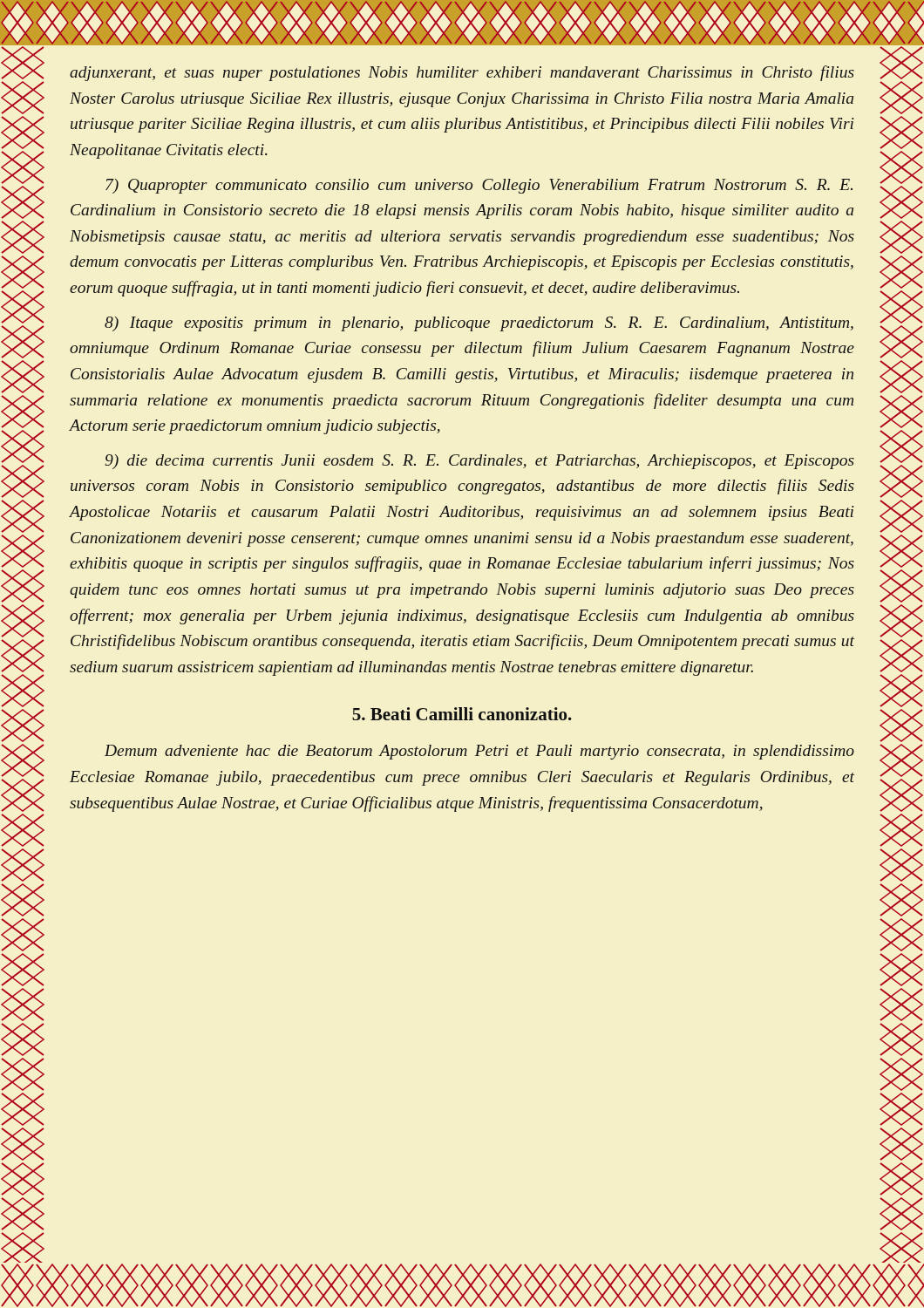This screenshot has width=924, height=1308.
Task: Locate the region starting "Demum adveniente hac die Beatorum Apostolorum"
Action: coord(462,777)
